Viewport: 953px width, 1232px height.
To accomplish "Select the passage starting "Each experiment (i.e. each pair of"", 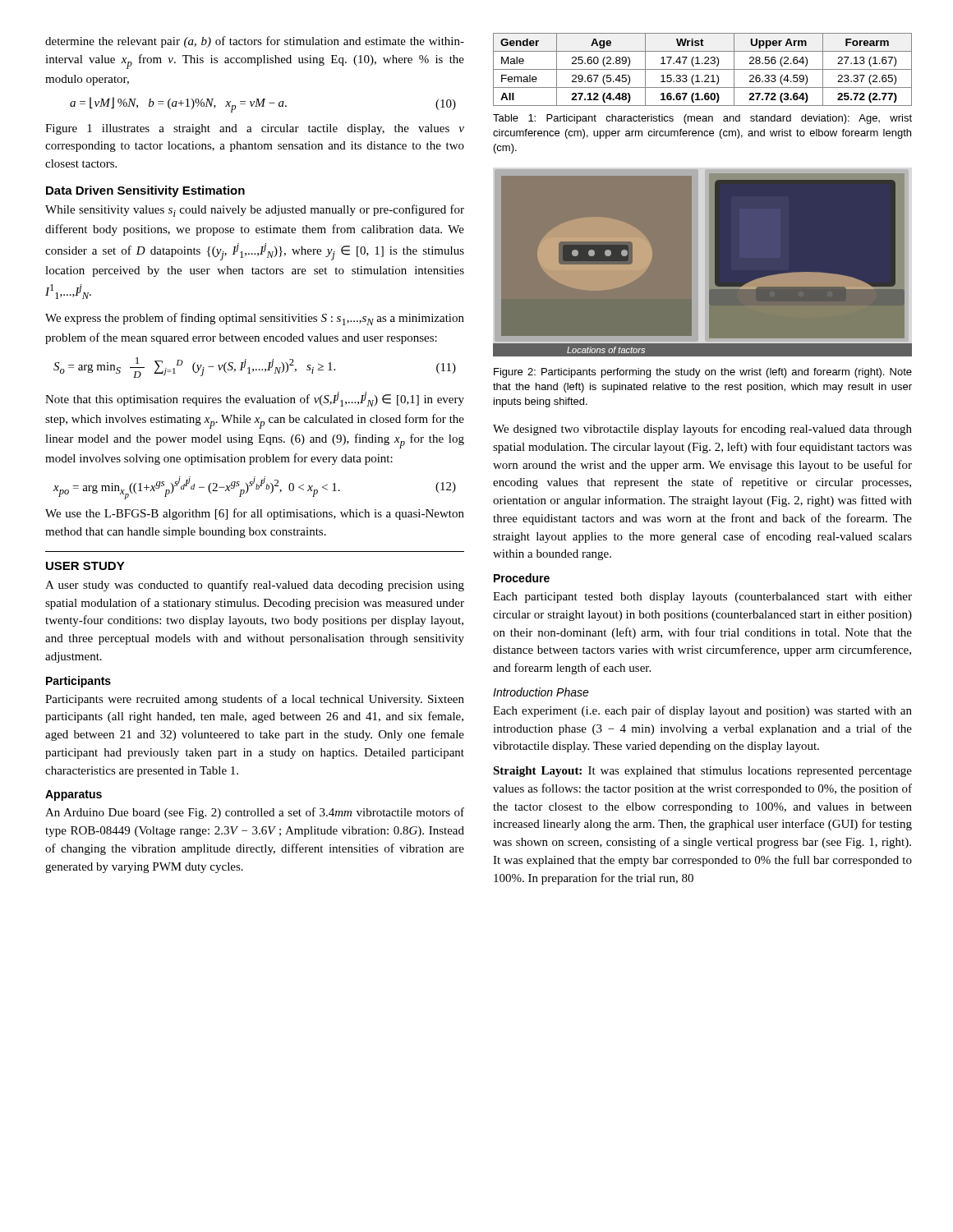I will tap(702, 729).
